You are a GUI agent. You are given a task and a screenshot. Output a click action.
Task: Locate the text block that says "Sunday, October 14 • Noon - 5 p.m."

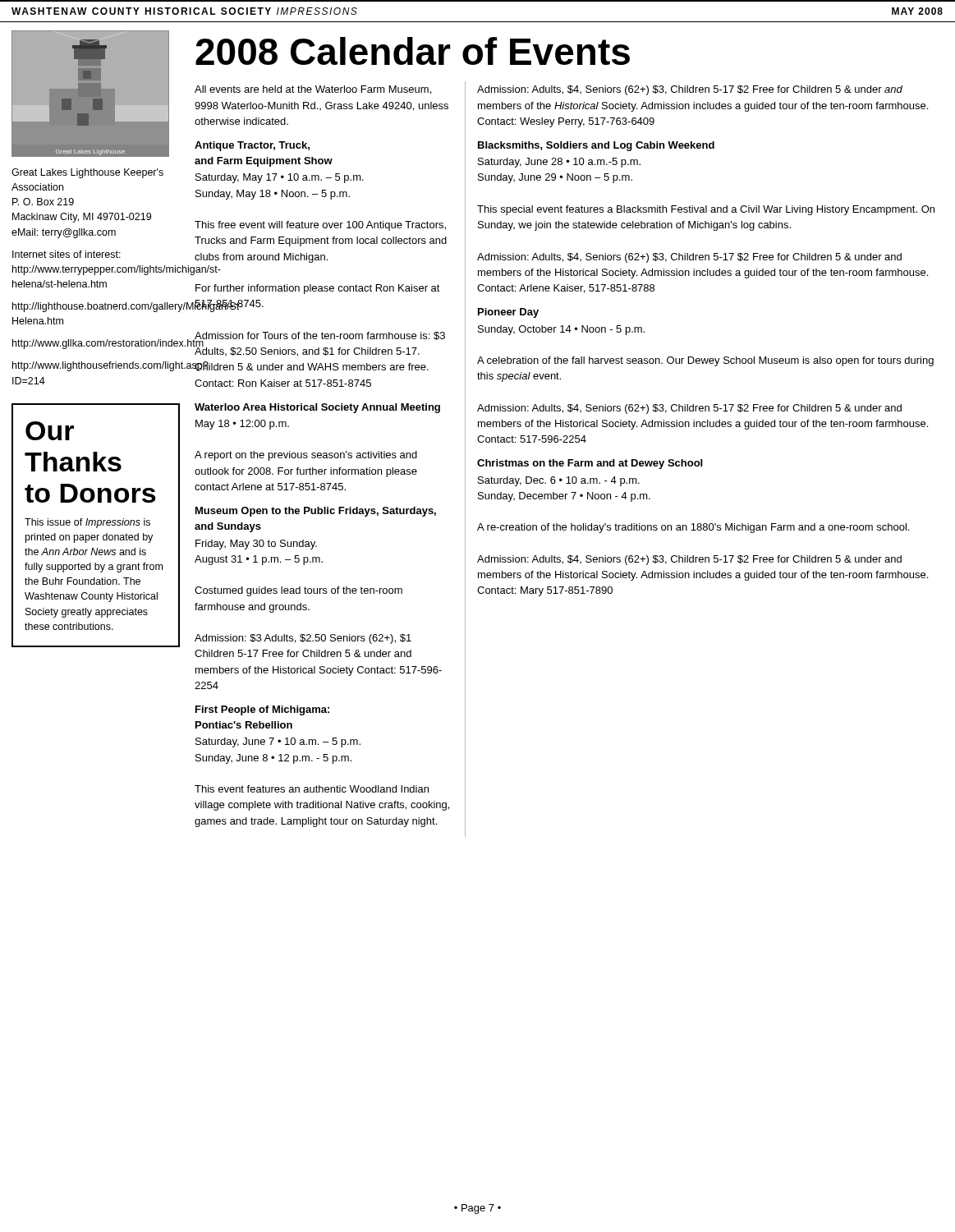click(x=561, y=330)
